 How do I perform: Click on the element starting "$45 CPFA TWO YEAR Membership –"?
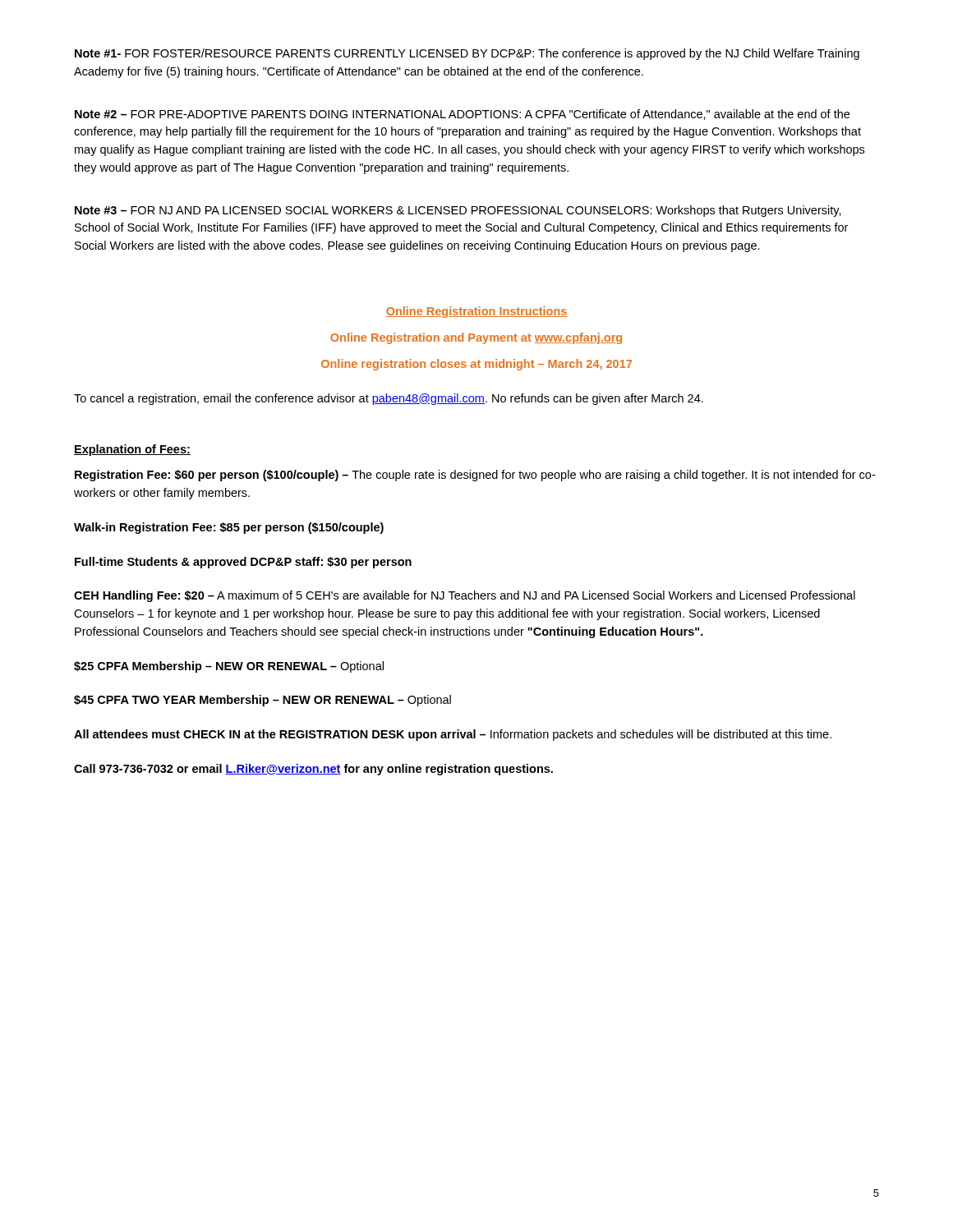tap(263, 700)
